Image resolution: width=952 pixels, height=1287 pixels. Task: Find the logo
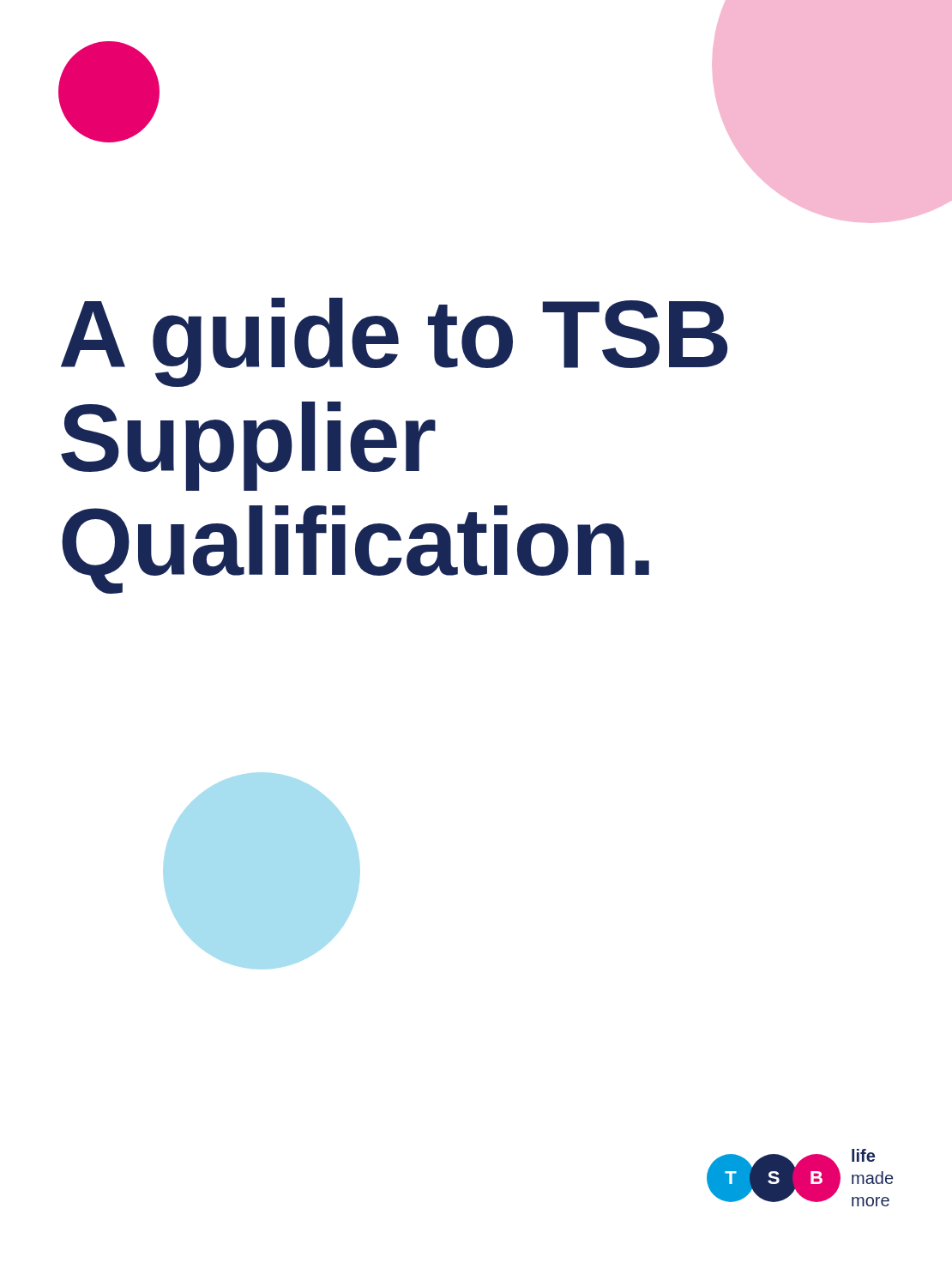point(800,1178)
